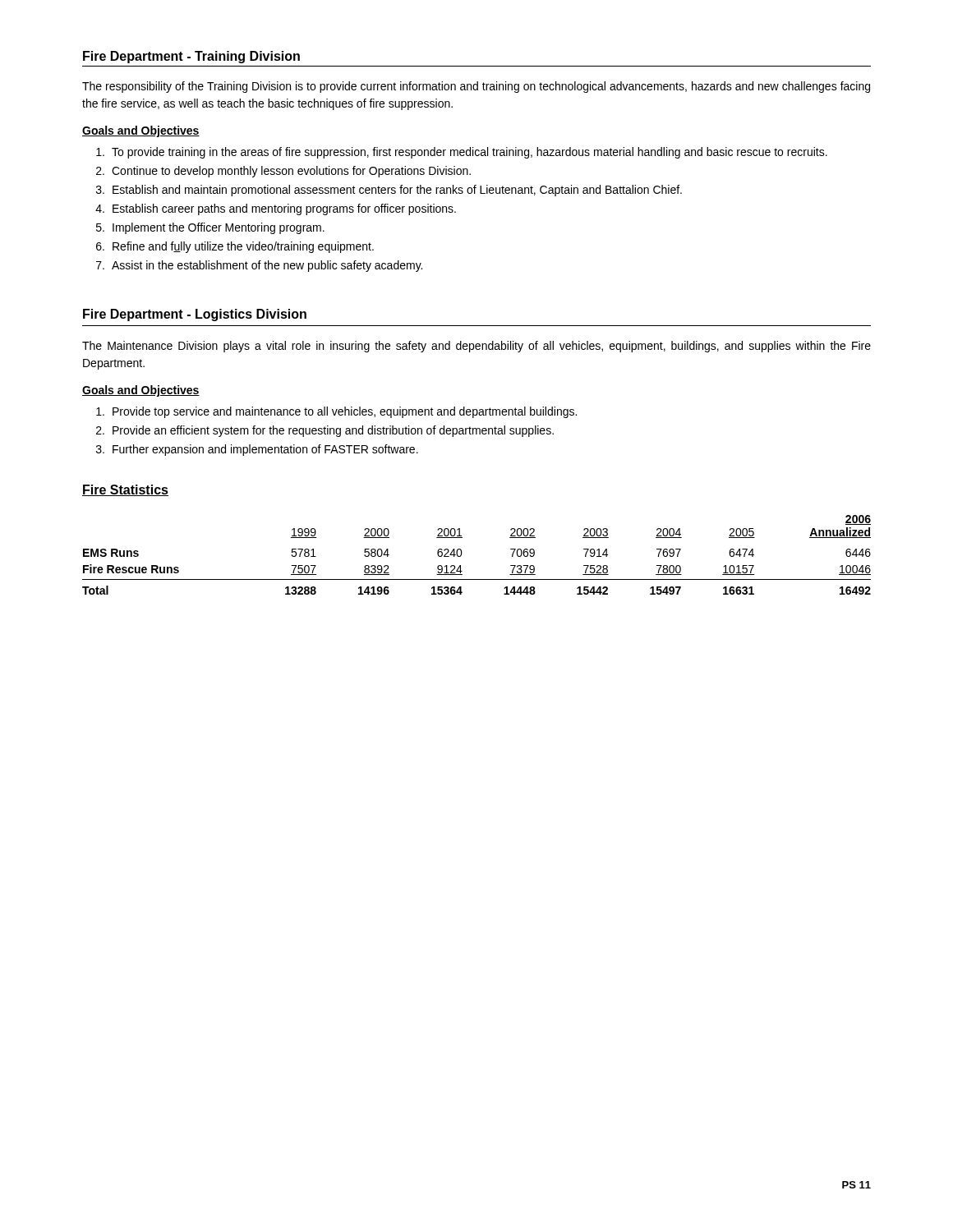This screenshot has height=1232, width=953.
Task: Where is the passage that starts "Provide top service and maintenance"?
Action: click(476, 412)
